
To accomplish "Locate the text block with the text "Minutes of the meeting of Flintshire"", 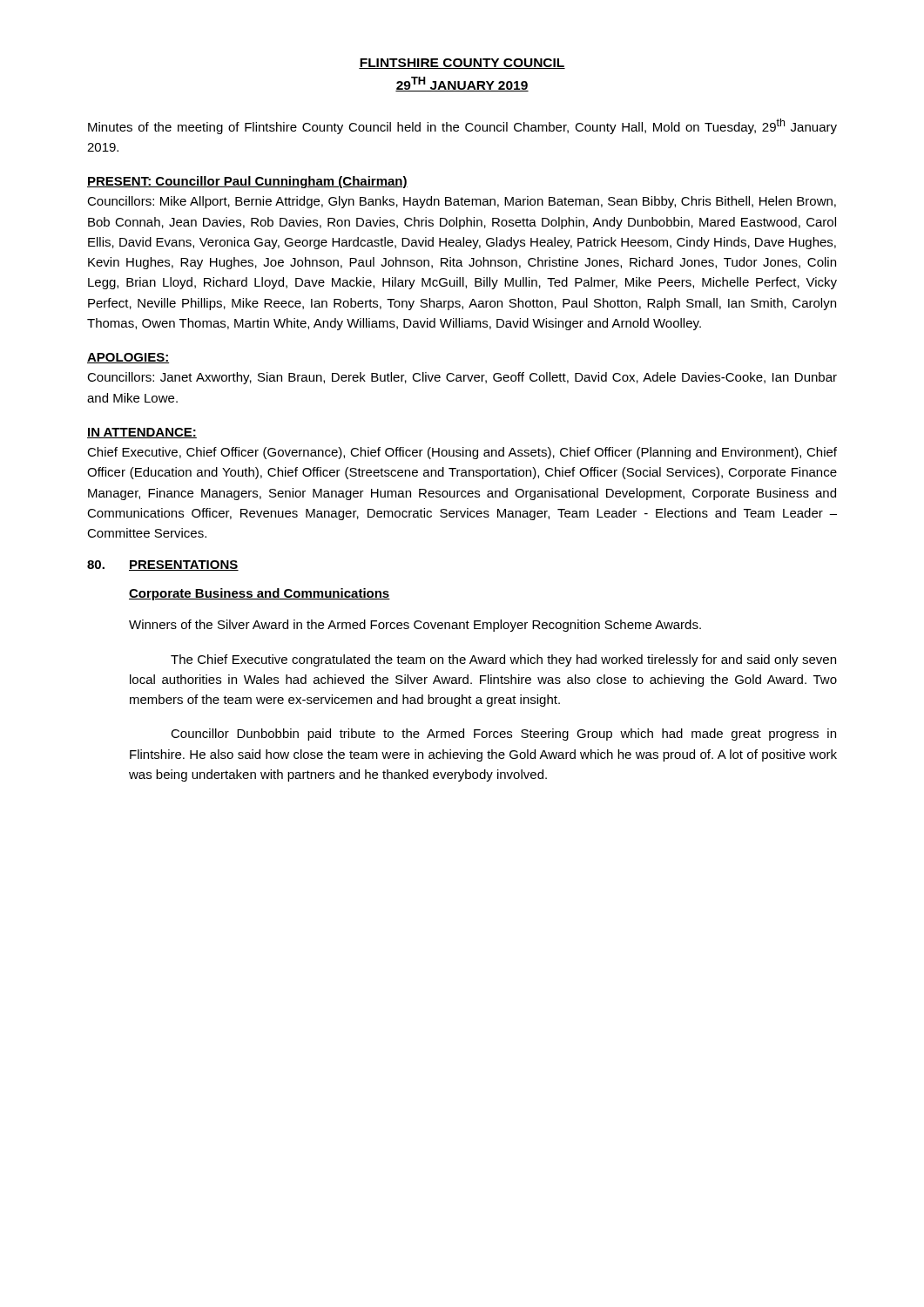I will coord(462,136).
